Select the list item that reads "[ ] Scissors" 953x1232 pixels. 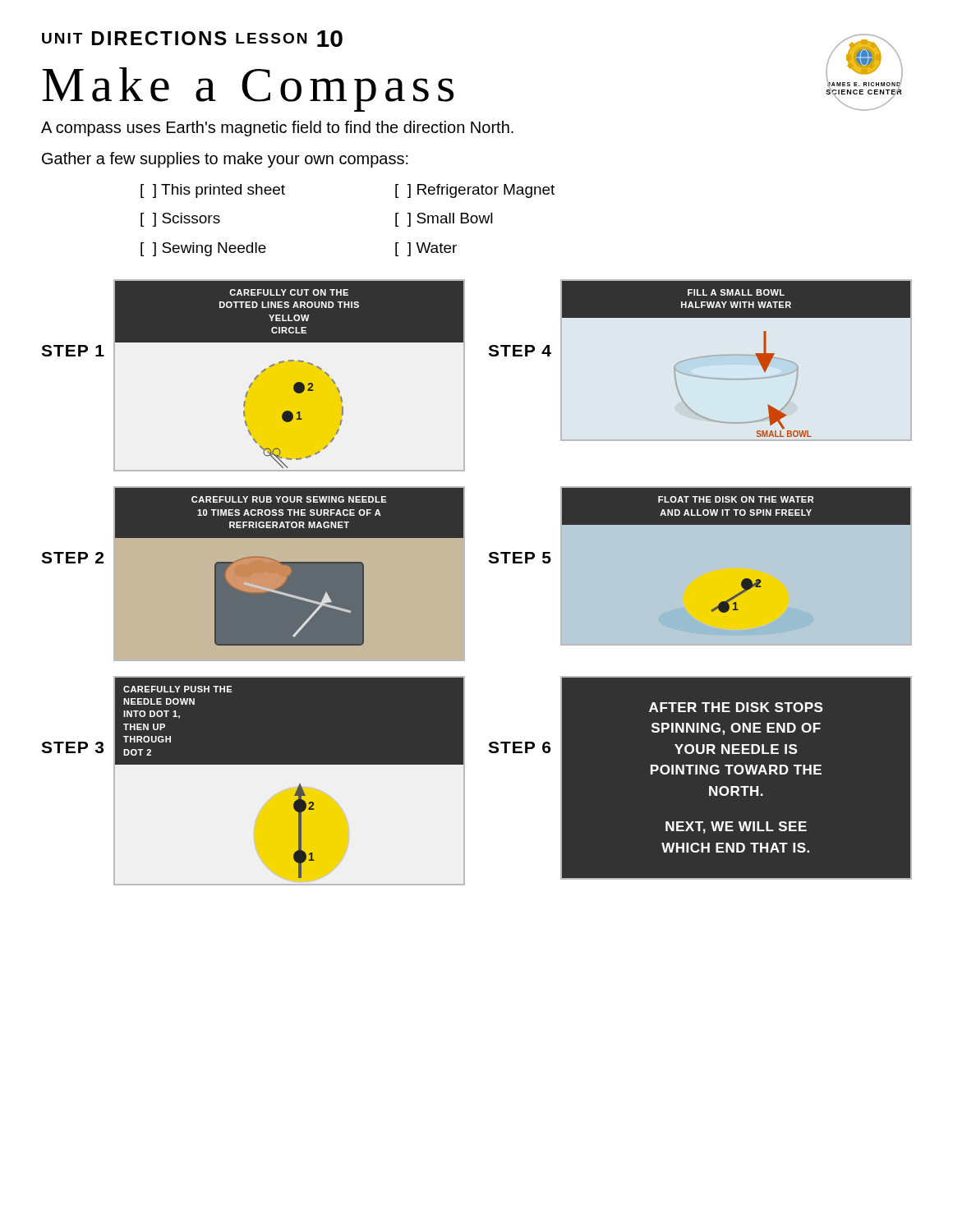click(180, 218)
